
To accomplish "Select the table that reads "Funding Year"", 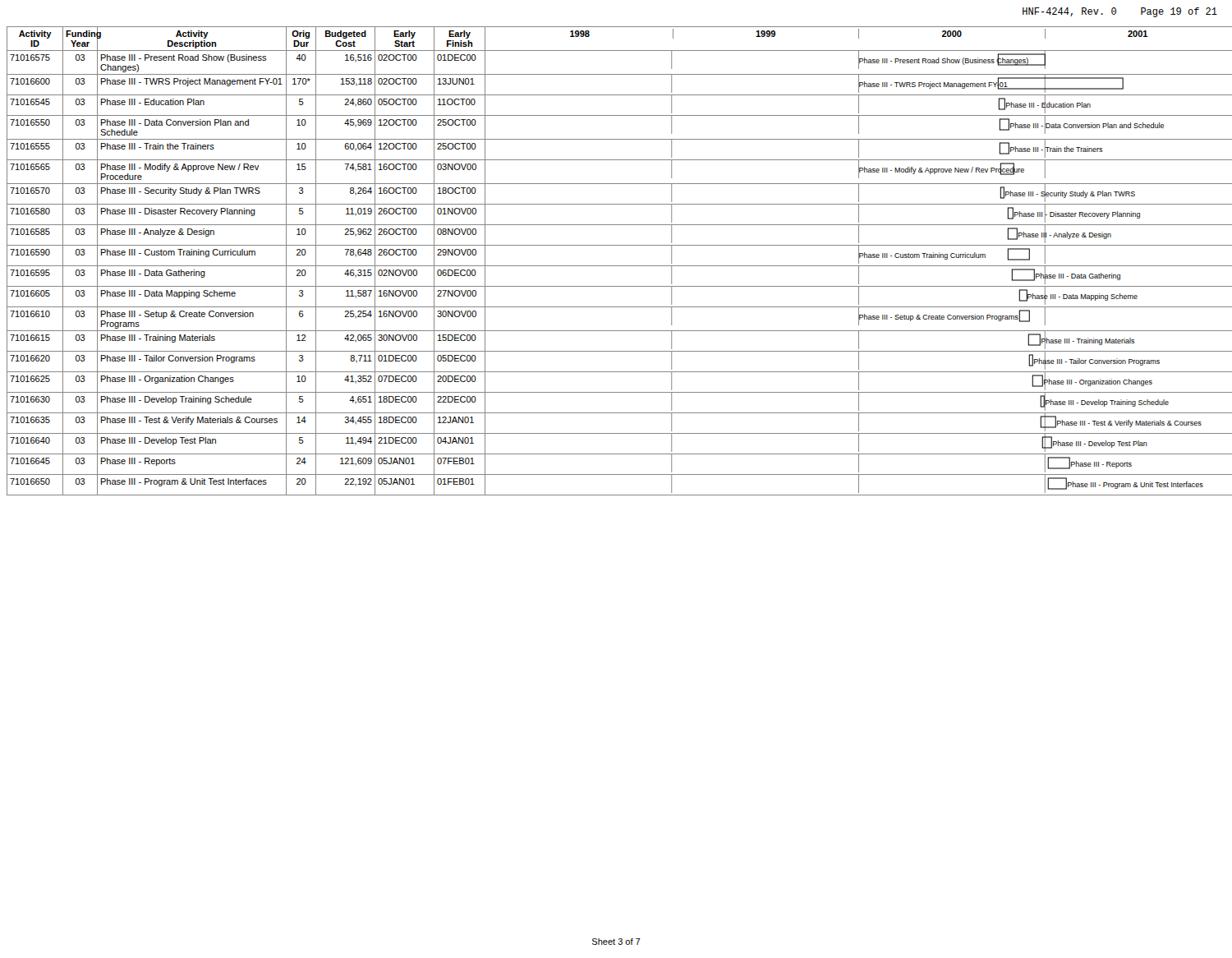I will 616,261.
